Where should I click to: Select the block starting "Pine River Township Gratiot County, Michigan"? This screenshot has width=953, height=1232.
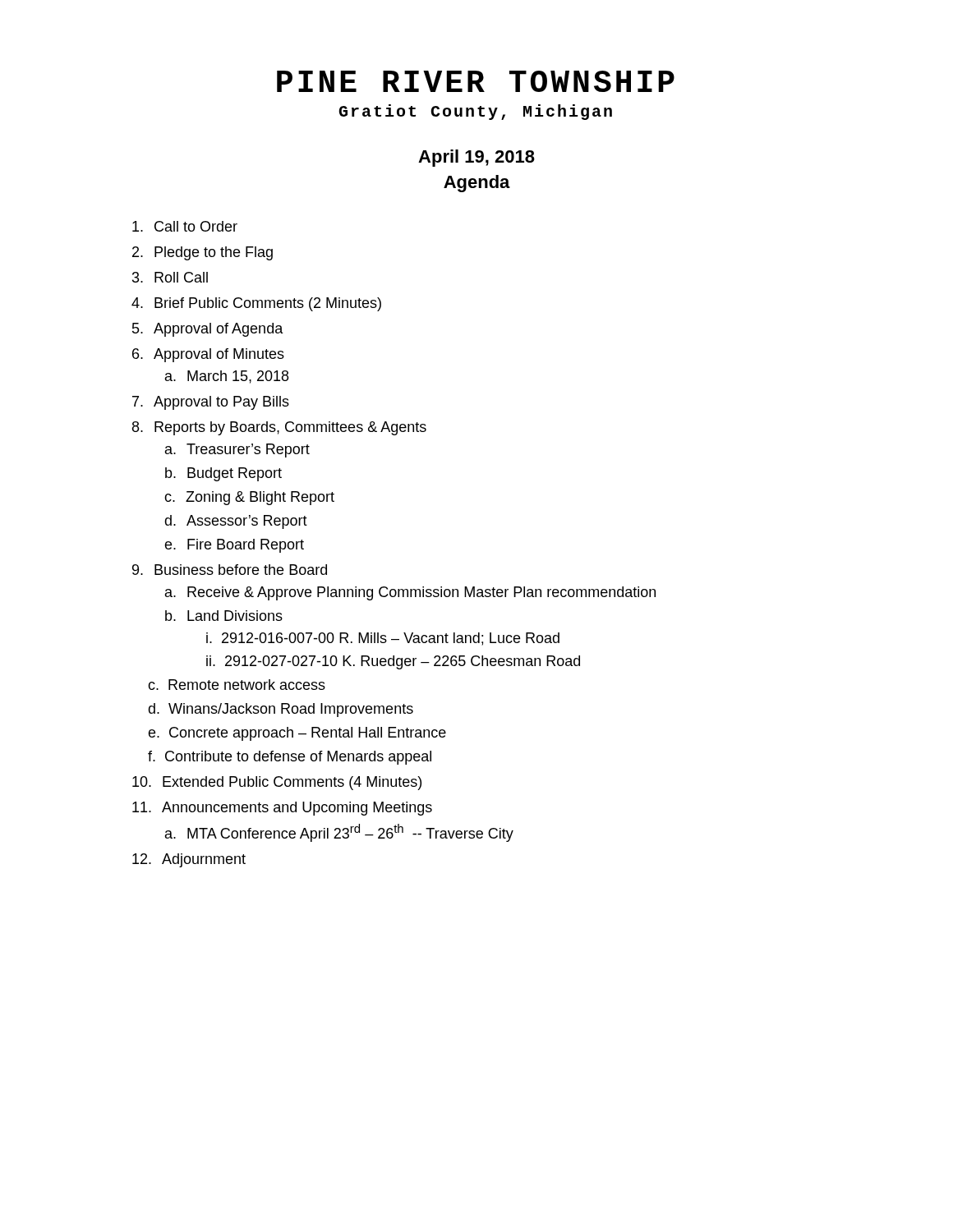point(476,94)
